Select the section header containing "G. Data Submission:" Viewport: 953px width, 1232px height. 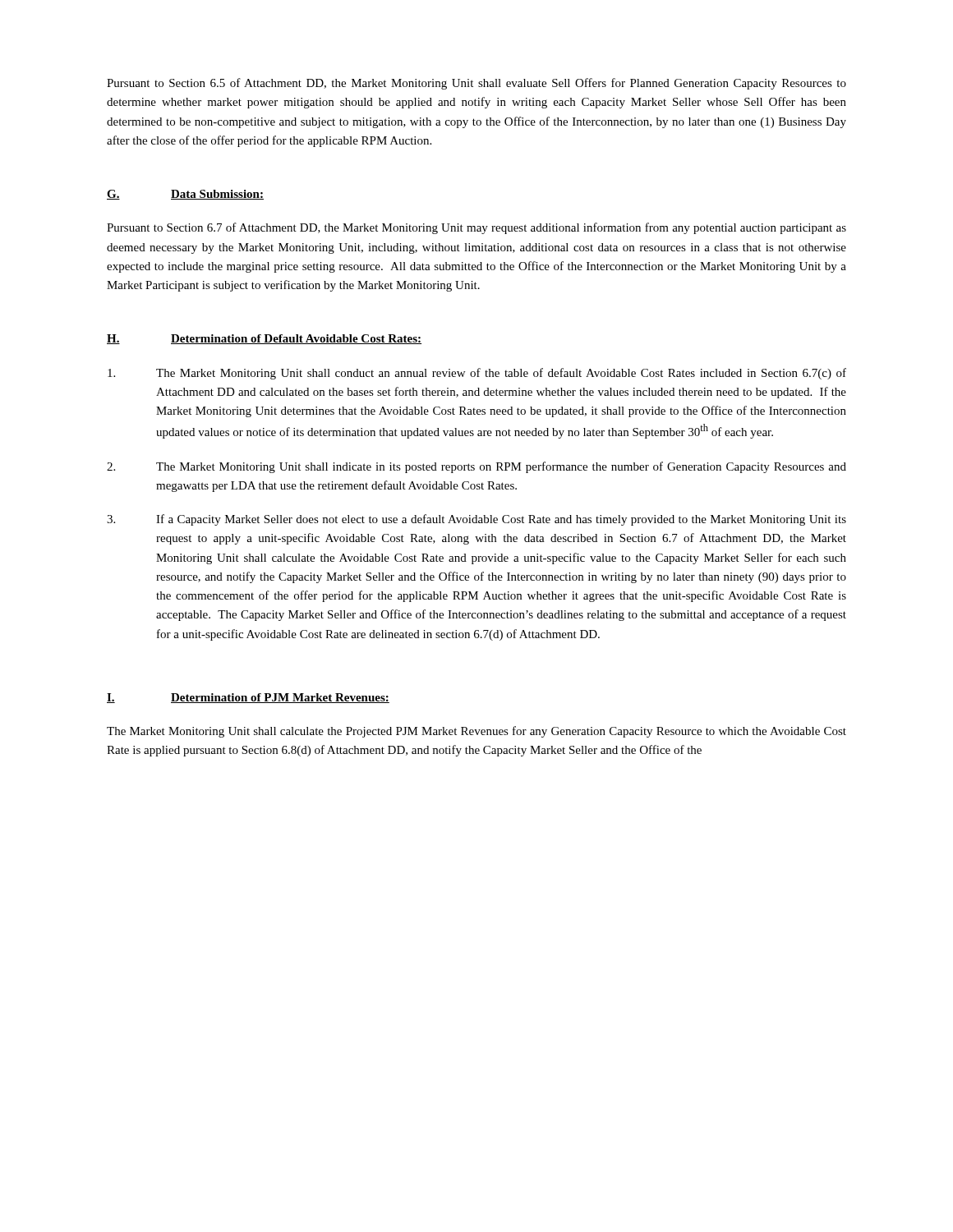pos(185,194)
